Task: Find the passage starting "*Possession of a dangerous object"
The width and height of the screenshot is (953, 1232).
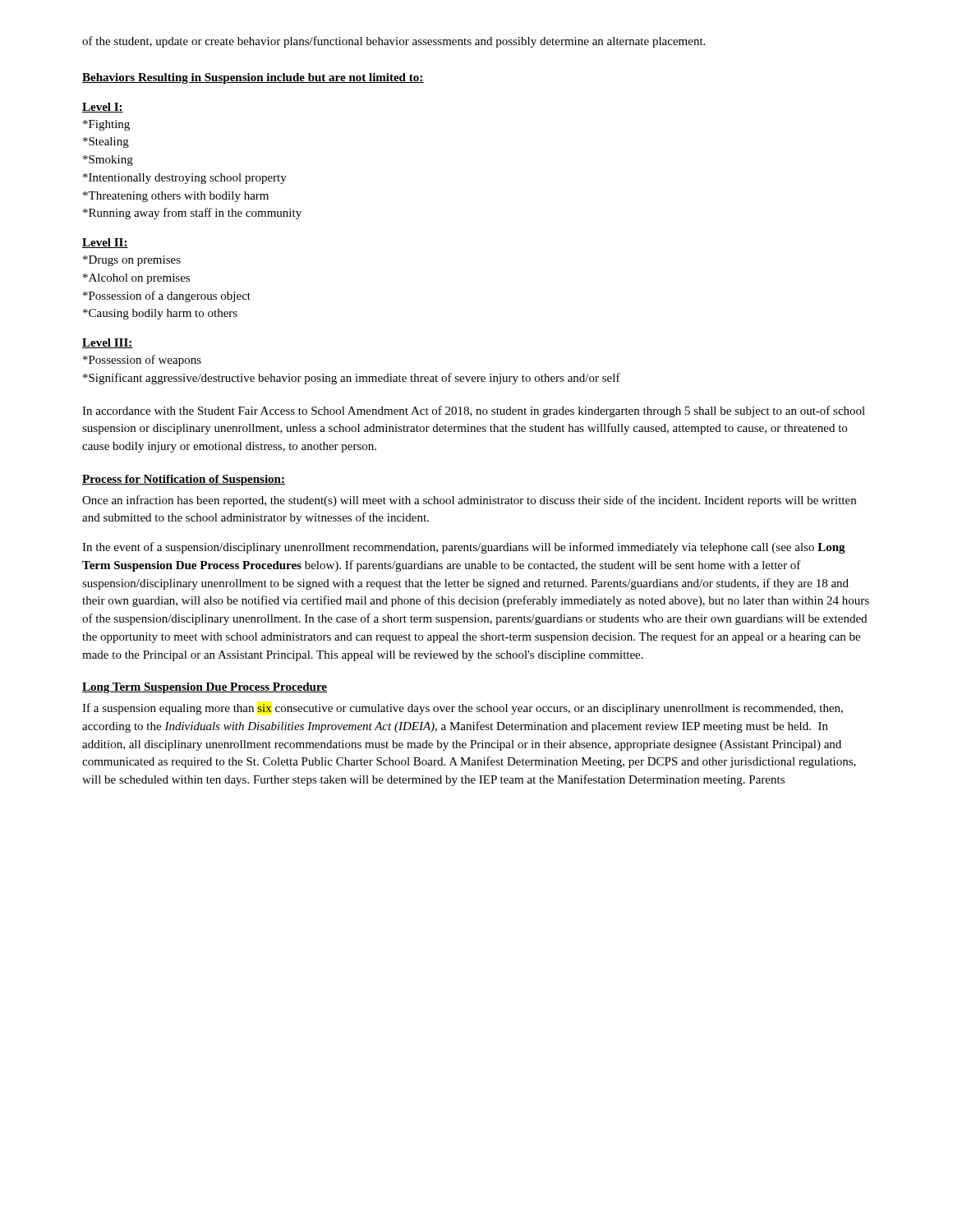Action: tap(166, 295)
